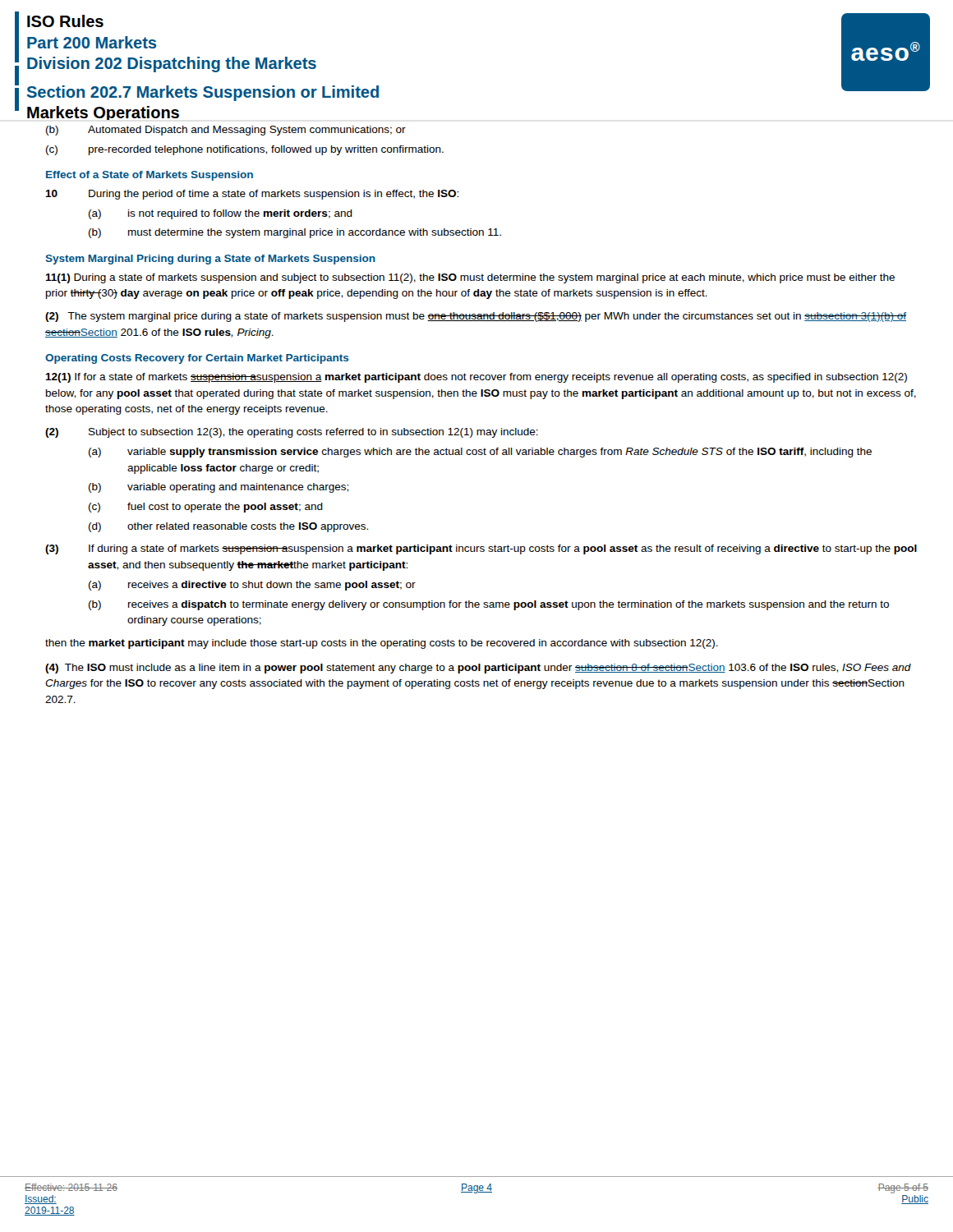Locate the element starting "(4) The ISO must include as a line"
The height and width of the screenshot is (1232, 953).
[x=478, y=683]
